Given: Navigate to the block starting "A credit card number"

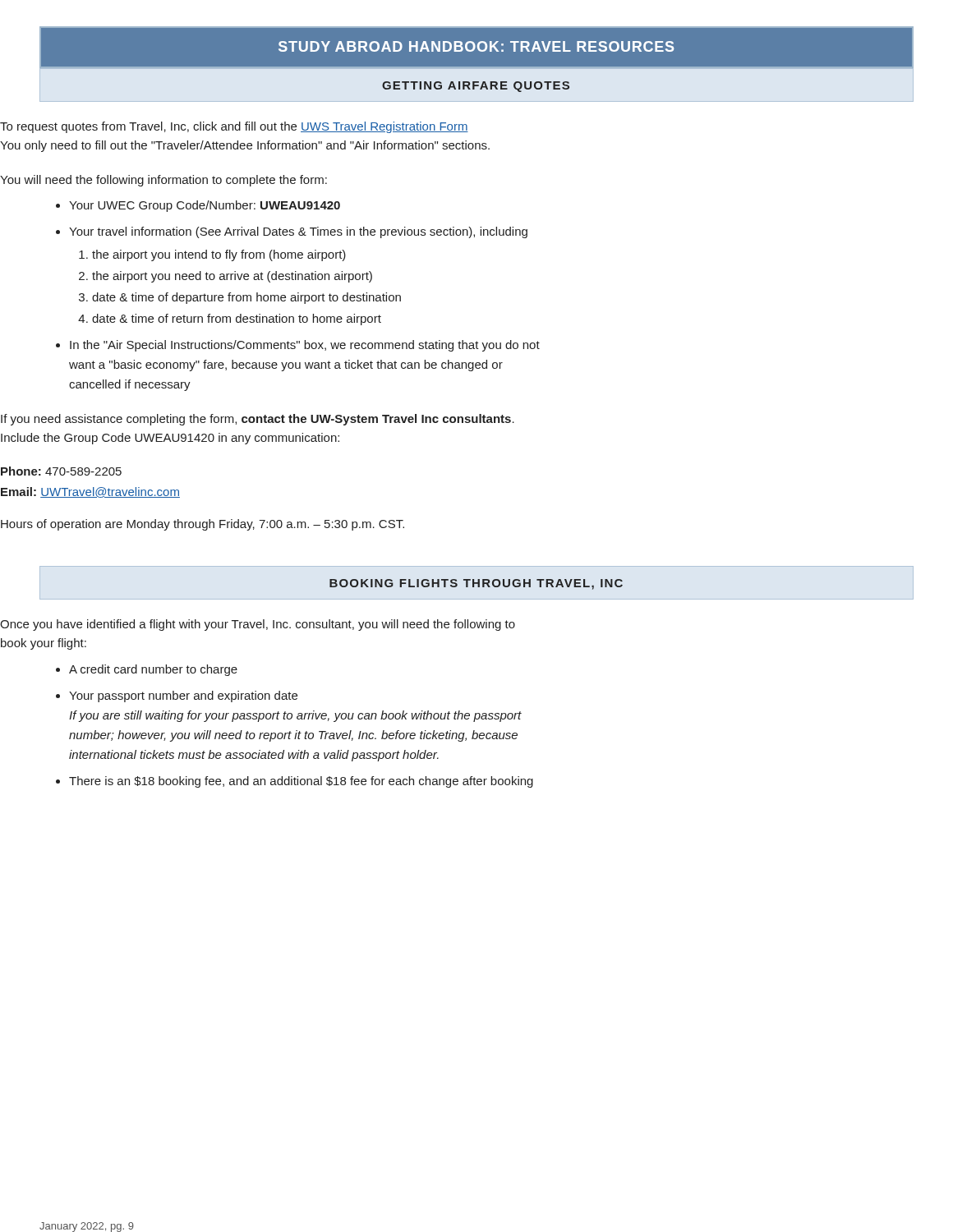Looking at the screenshot, I should [x=153, y=669].
